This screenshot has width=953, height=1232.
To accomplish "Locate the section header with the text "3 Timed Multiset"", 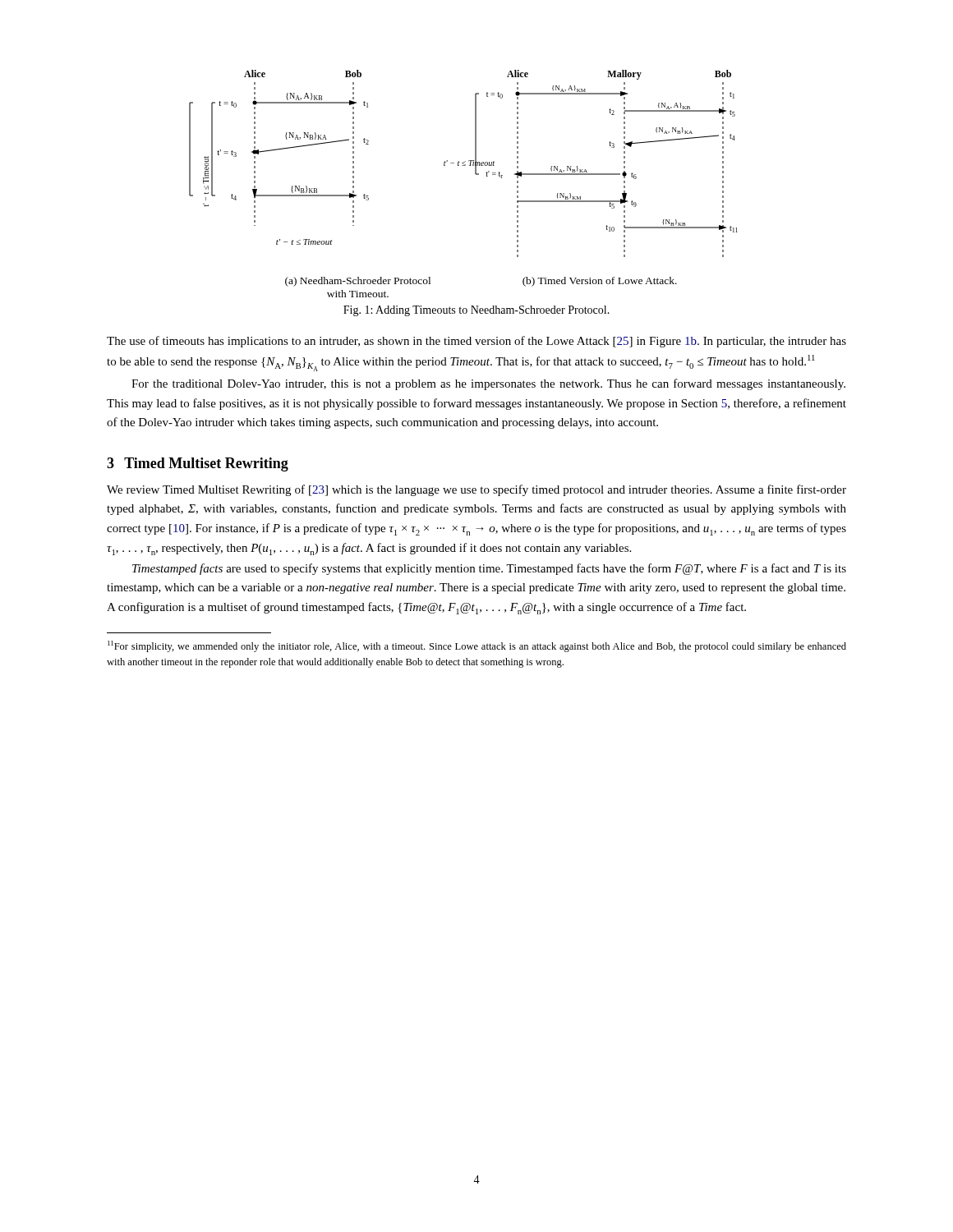I will point(198,463).
